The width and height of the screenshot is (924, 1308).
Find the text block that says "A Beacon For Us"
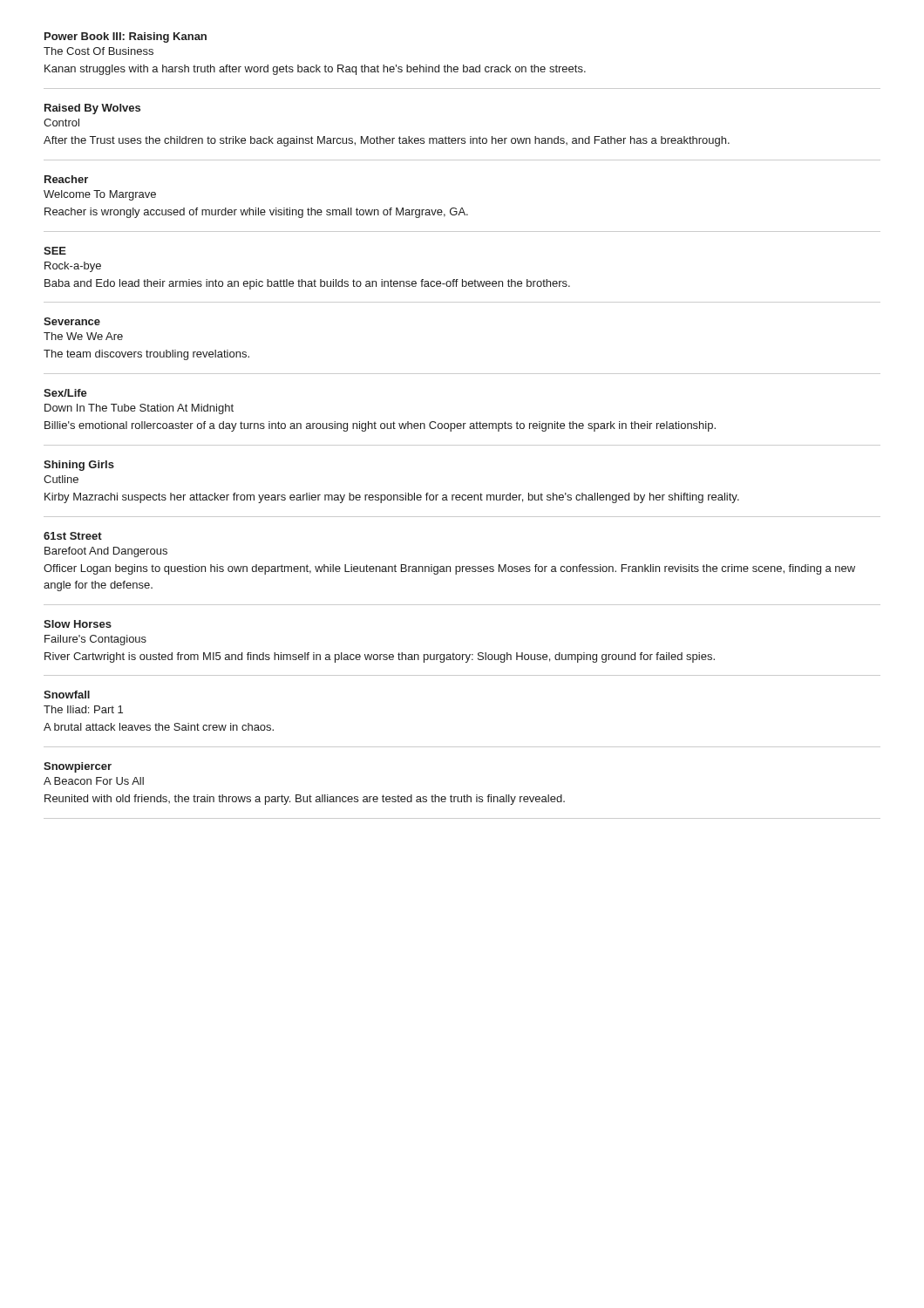click(94, 781)
